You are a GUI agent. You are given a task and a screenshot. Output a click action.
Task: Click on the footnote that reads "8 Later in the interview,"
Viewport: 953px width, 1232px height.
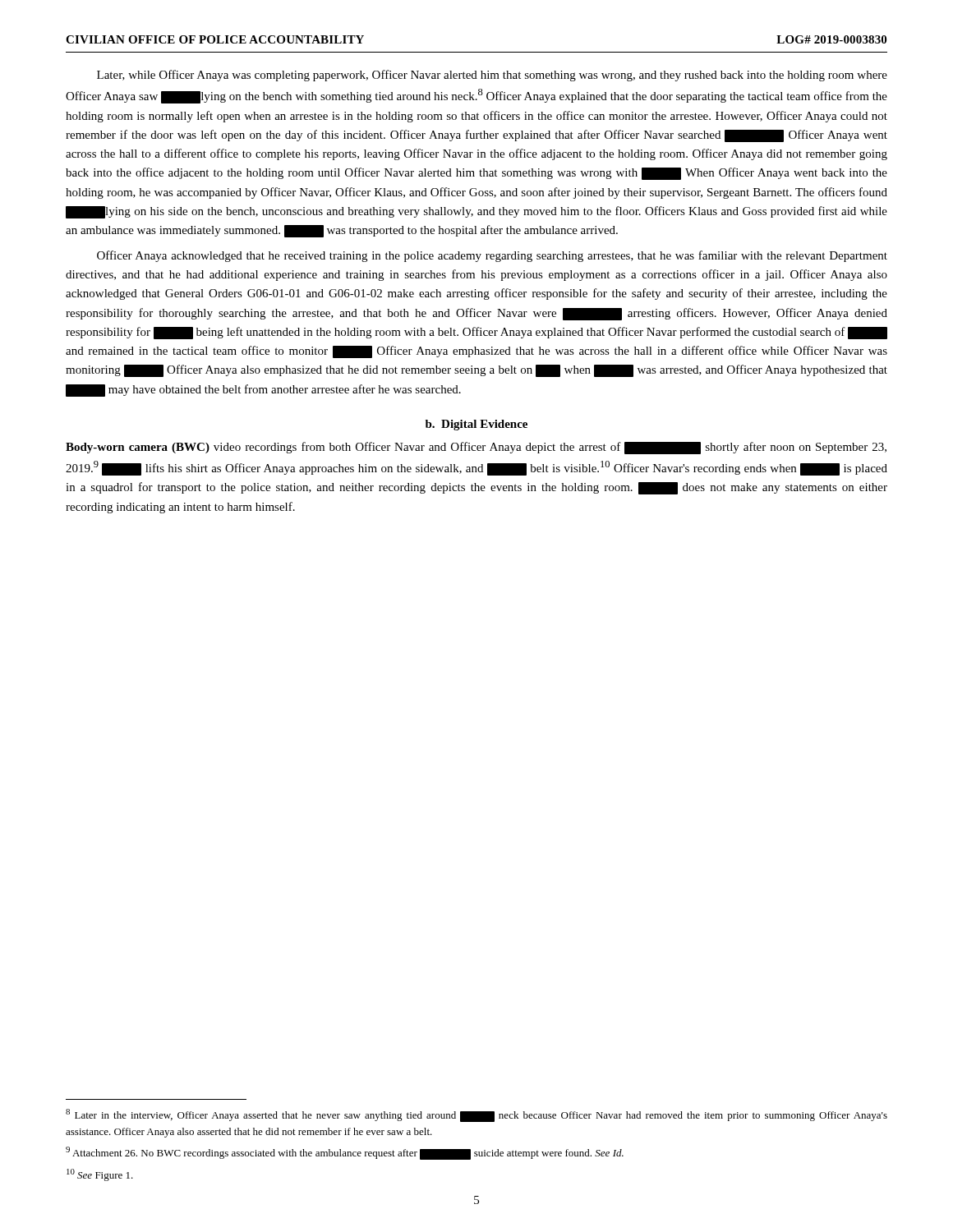476,1122
